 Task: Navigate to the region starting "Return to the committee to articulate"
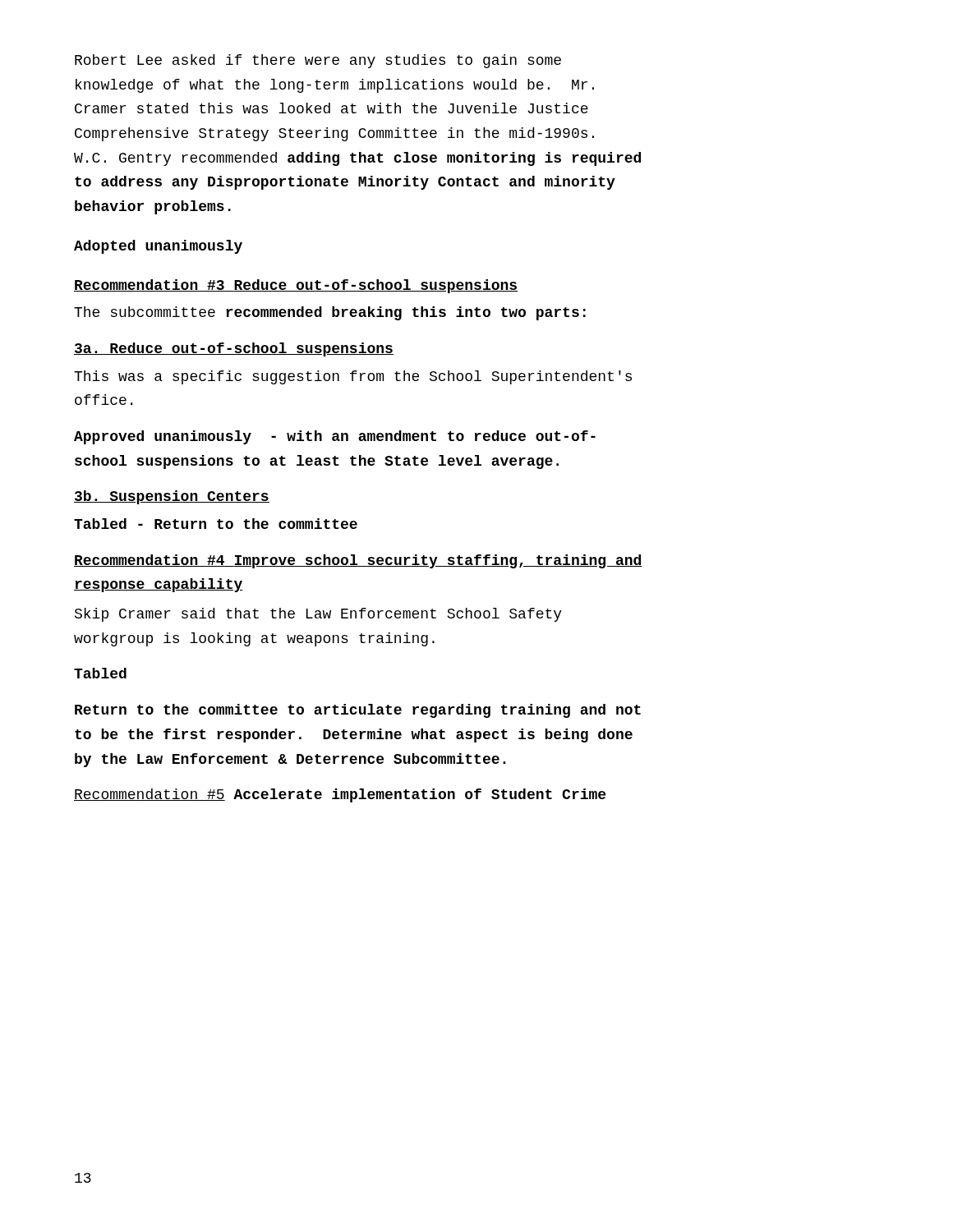[x=358, y=735]
